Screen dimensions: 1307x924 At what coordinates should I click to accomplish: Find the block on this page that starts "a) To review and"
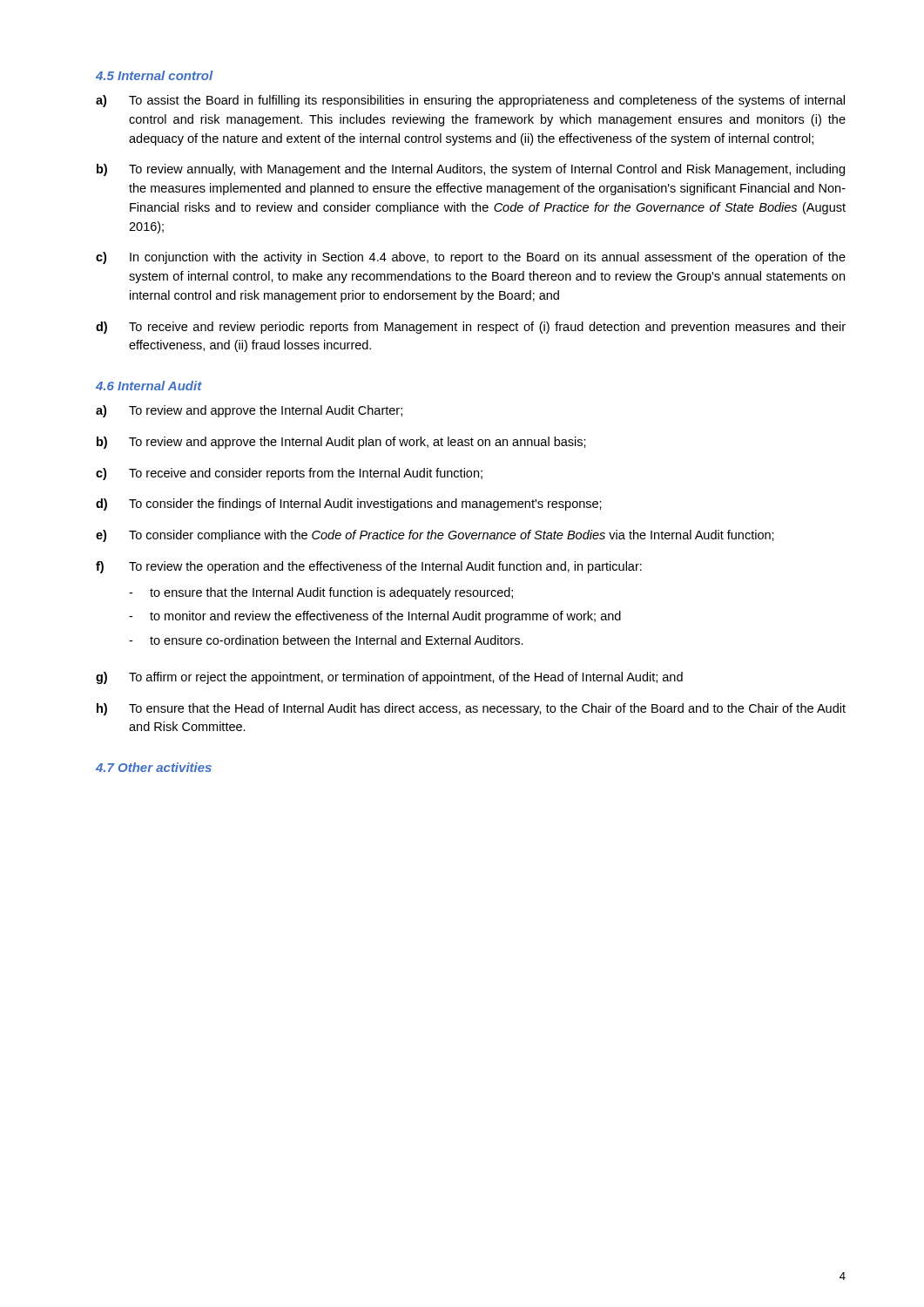(x=249, y=411)
